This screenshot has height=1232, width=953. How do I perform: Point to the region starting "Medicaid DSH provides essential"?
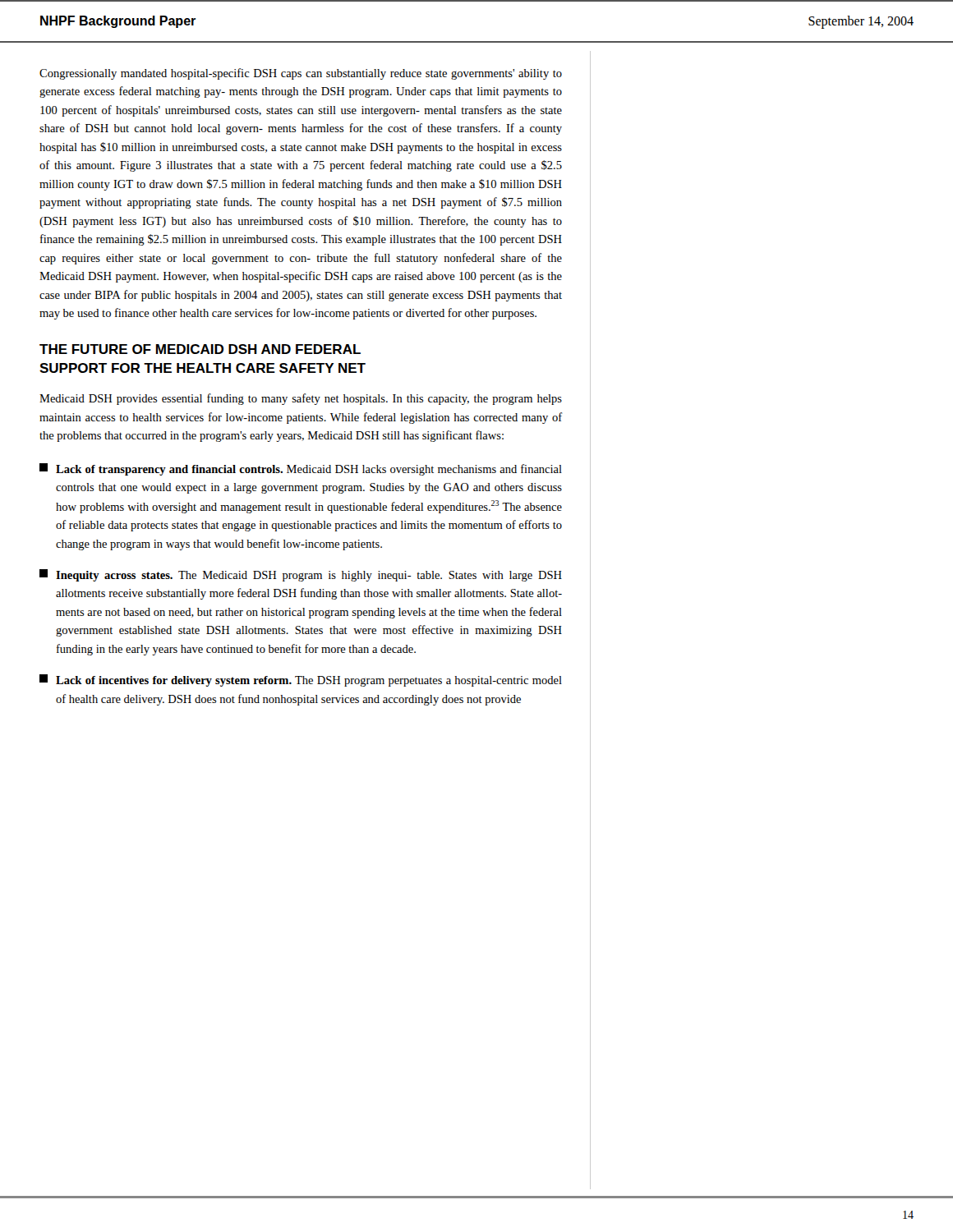click(301, 417)
